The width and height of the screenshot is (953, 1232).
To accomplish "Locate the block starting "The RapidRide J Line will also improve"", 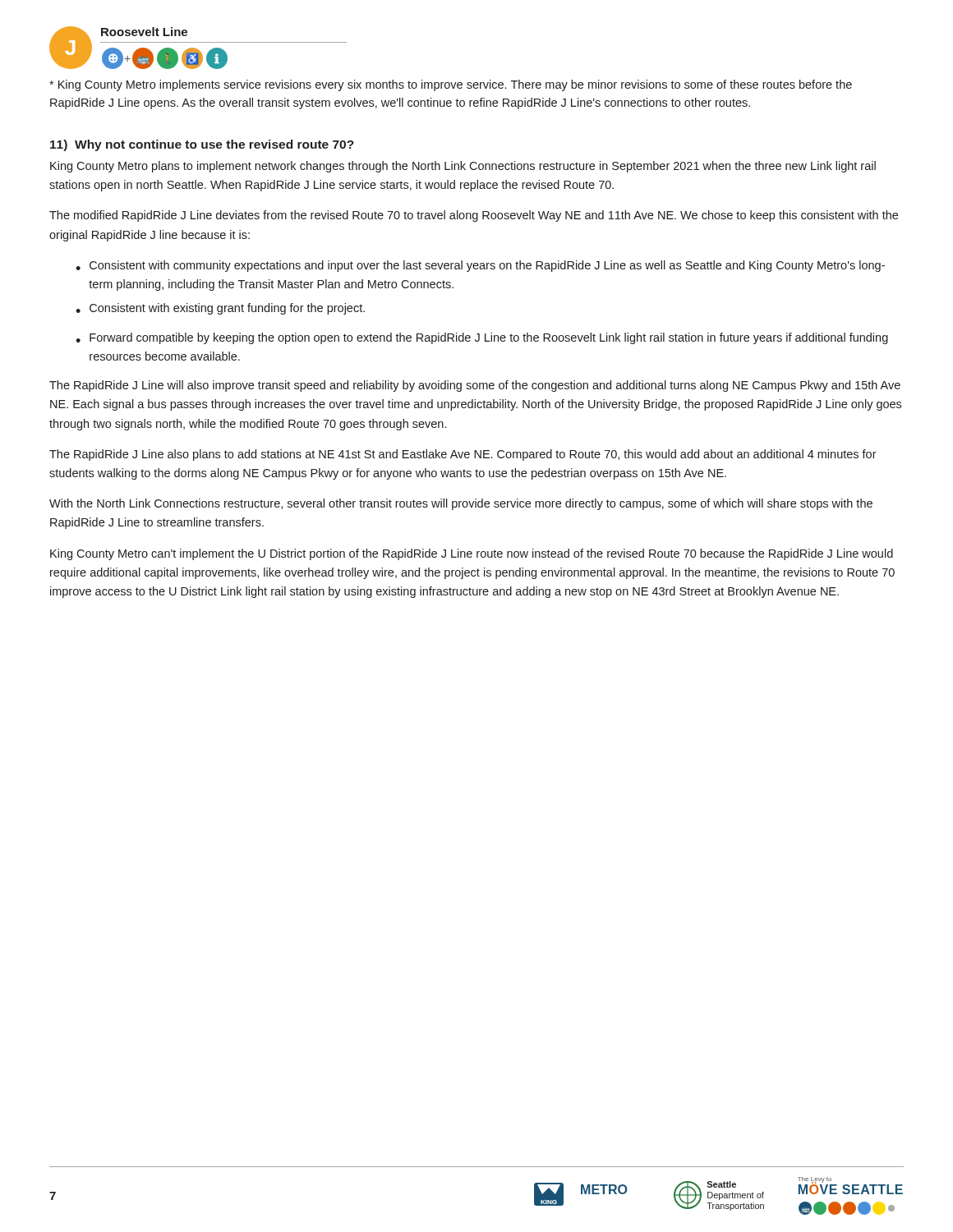I will tap(476, 404).
